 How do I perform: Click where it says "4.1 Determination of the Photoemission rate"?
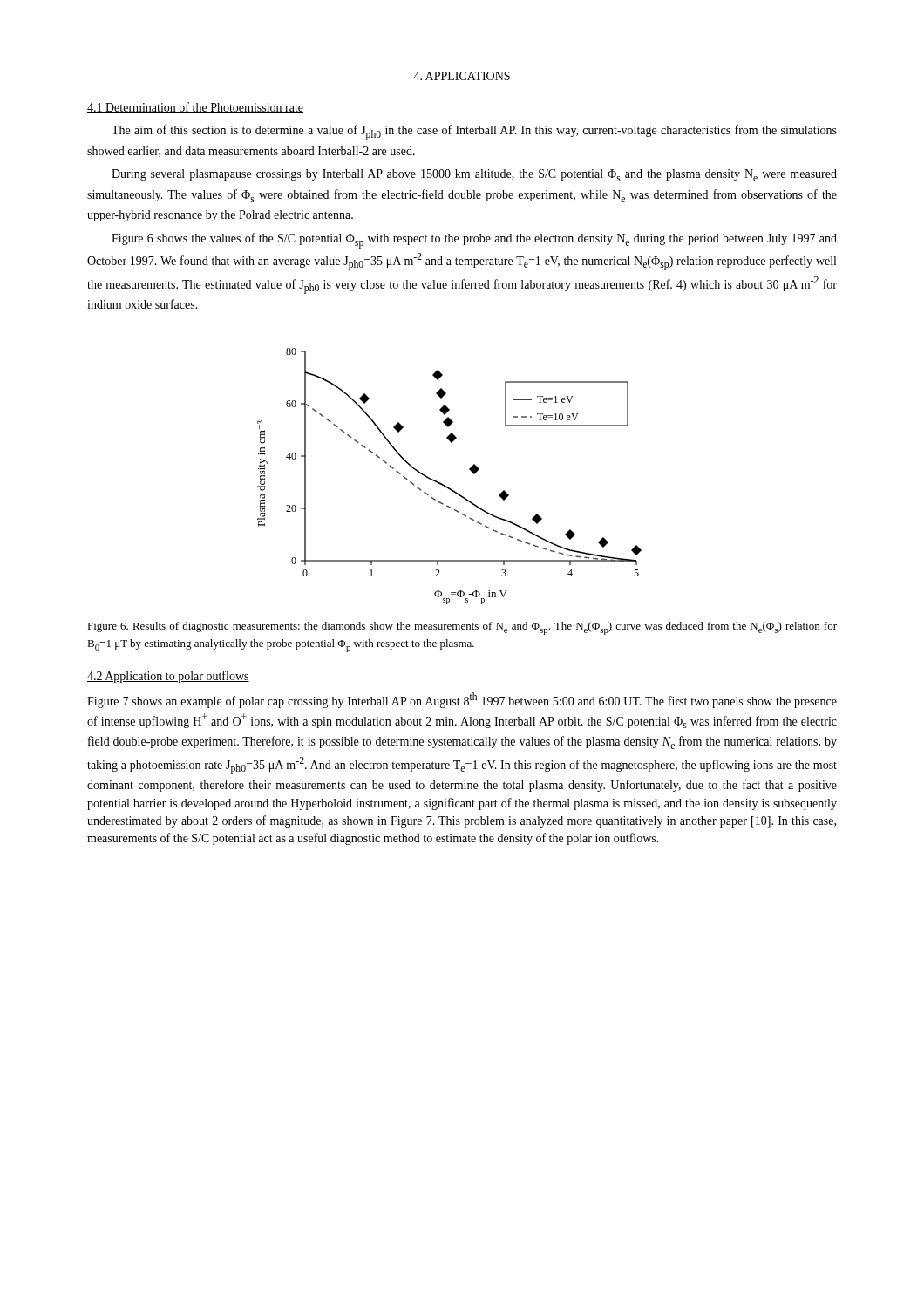tap(195, 108)
